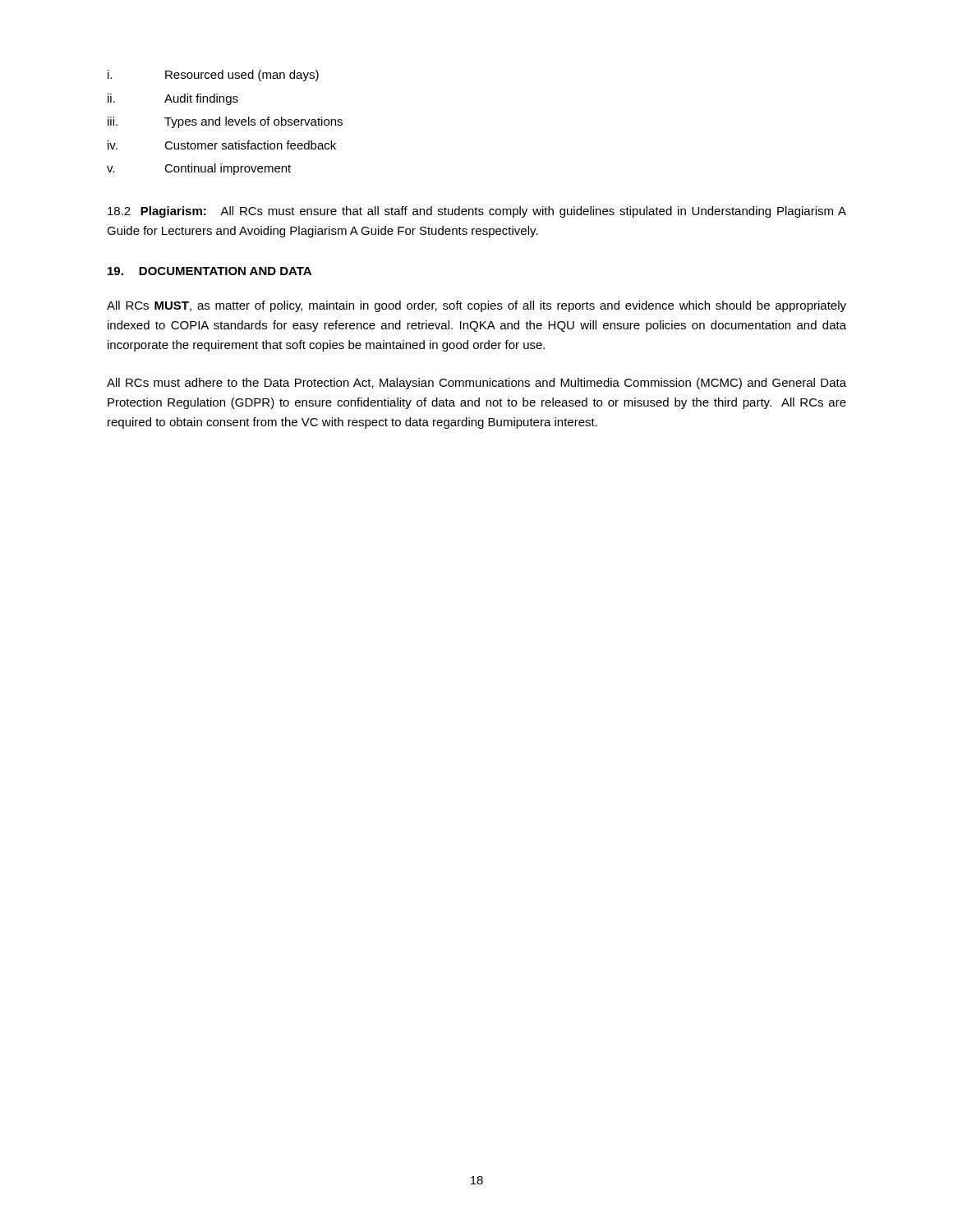Click on the block starting "19.DOCUMENTATION AND DATA"

(x=209, y=270)
